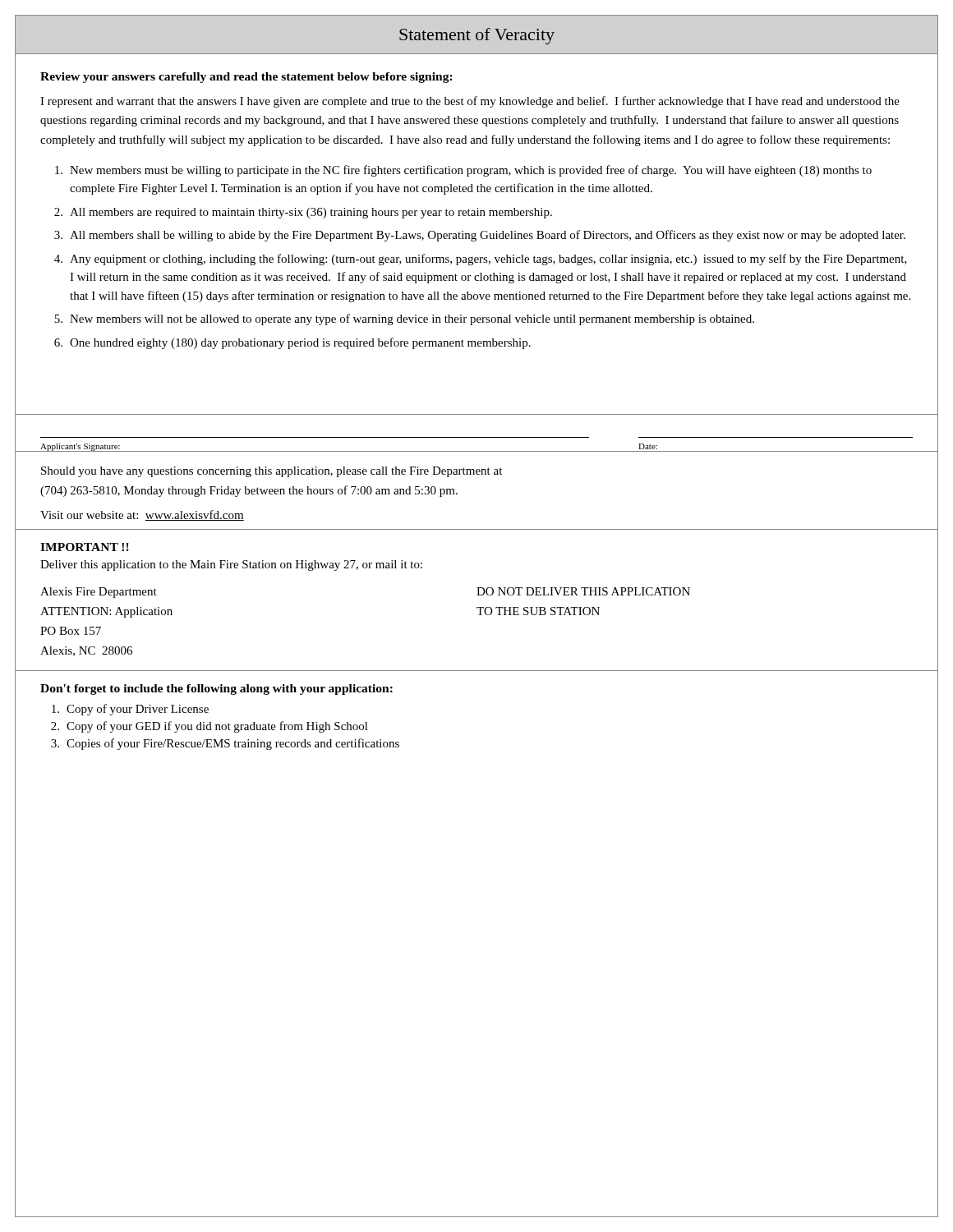Image resolution: width=953 pixels, height=1232 pixels.
Task: Select the list item that reads "Copy of your Driver"
Action: [125, 709]
